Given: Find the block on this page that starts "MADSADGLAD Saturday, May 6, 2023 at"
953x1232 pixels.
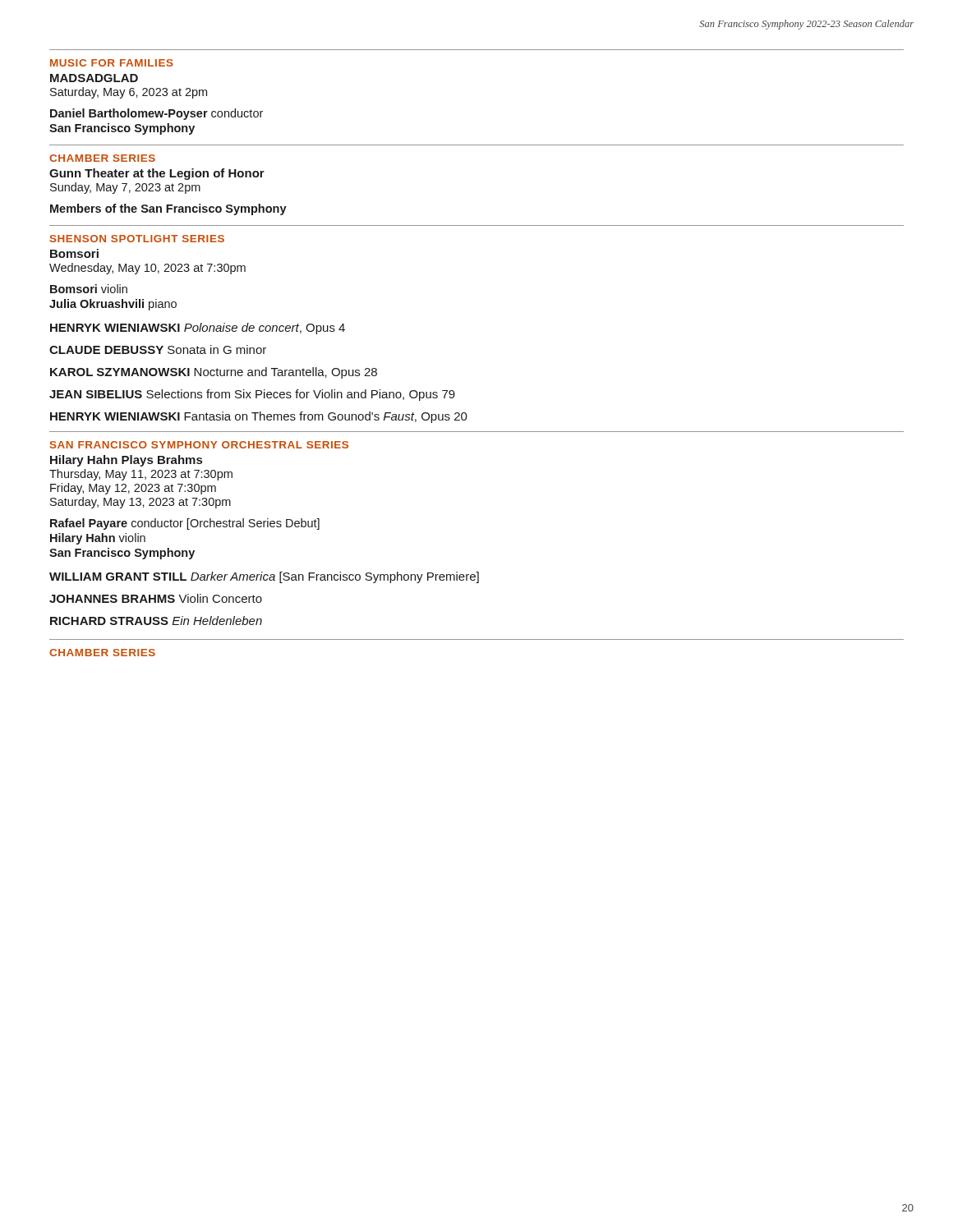Looking at the screenshot, I should click(x=94, y=78).
